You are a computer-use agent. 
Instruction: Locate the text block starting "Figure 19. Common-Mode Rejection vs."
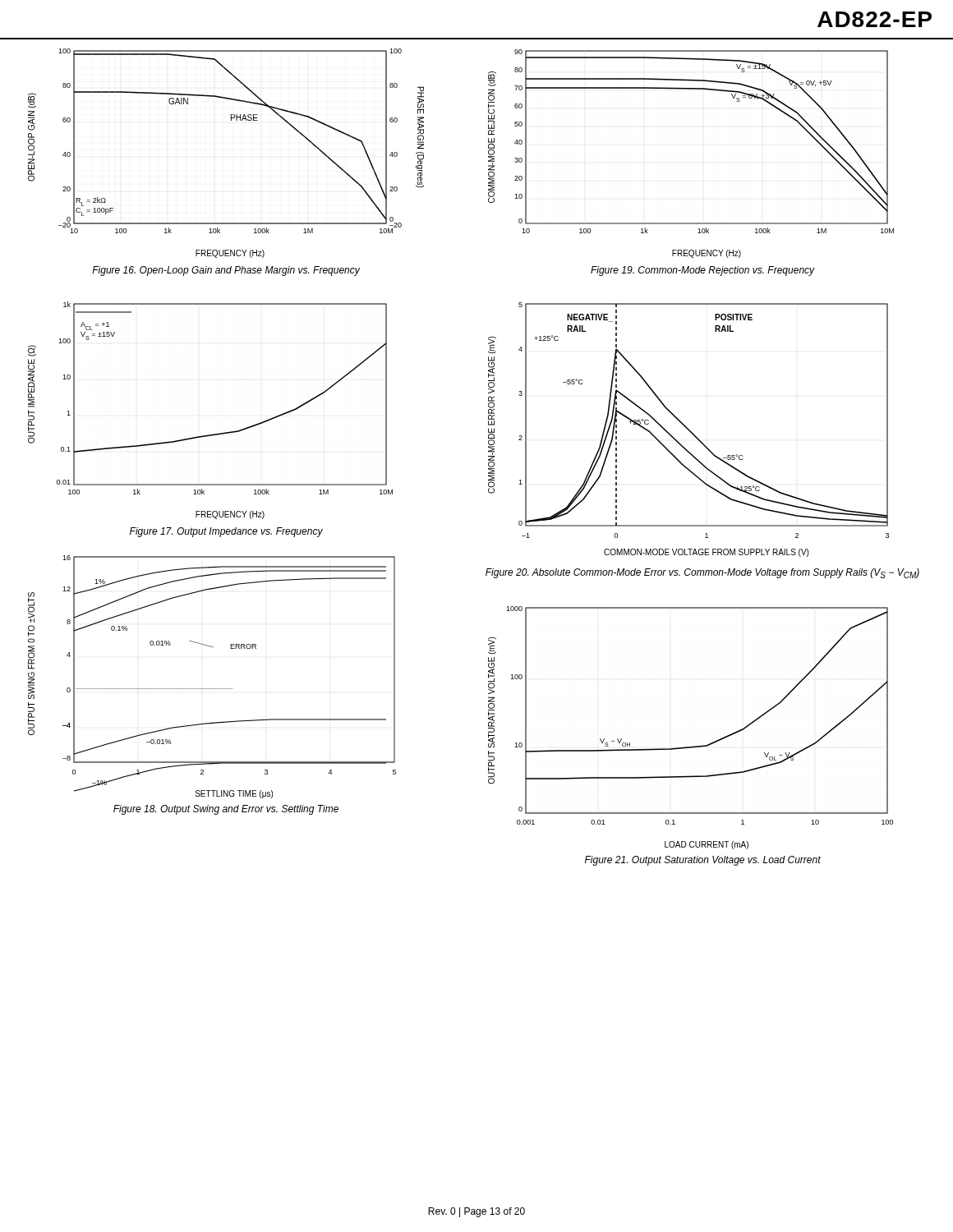(702, 270)
